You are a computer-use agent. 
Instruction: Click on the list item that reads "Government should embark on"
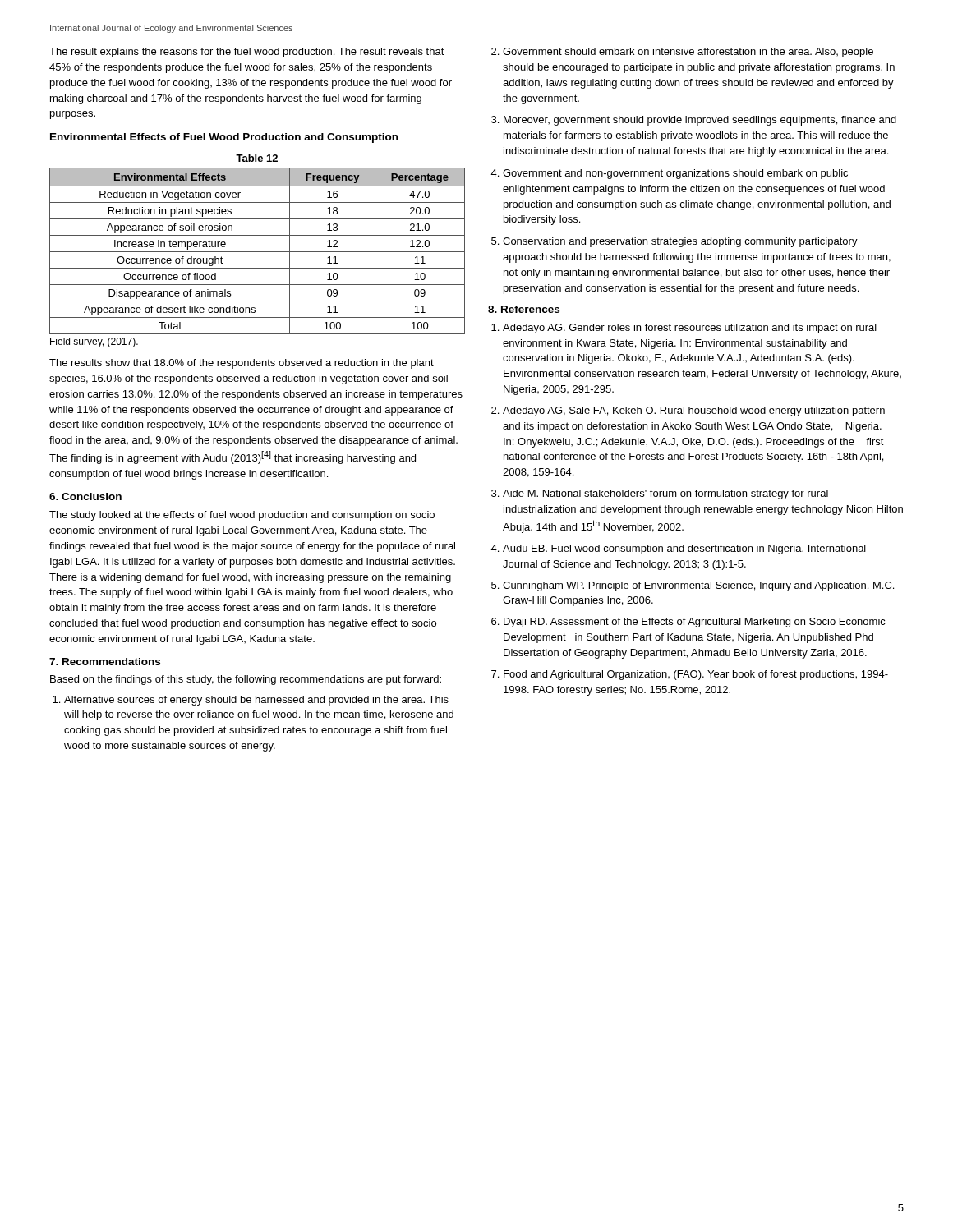pos(699,75)
